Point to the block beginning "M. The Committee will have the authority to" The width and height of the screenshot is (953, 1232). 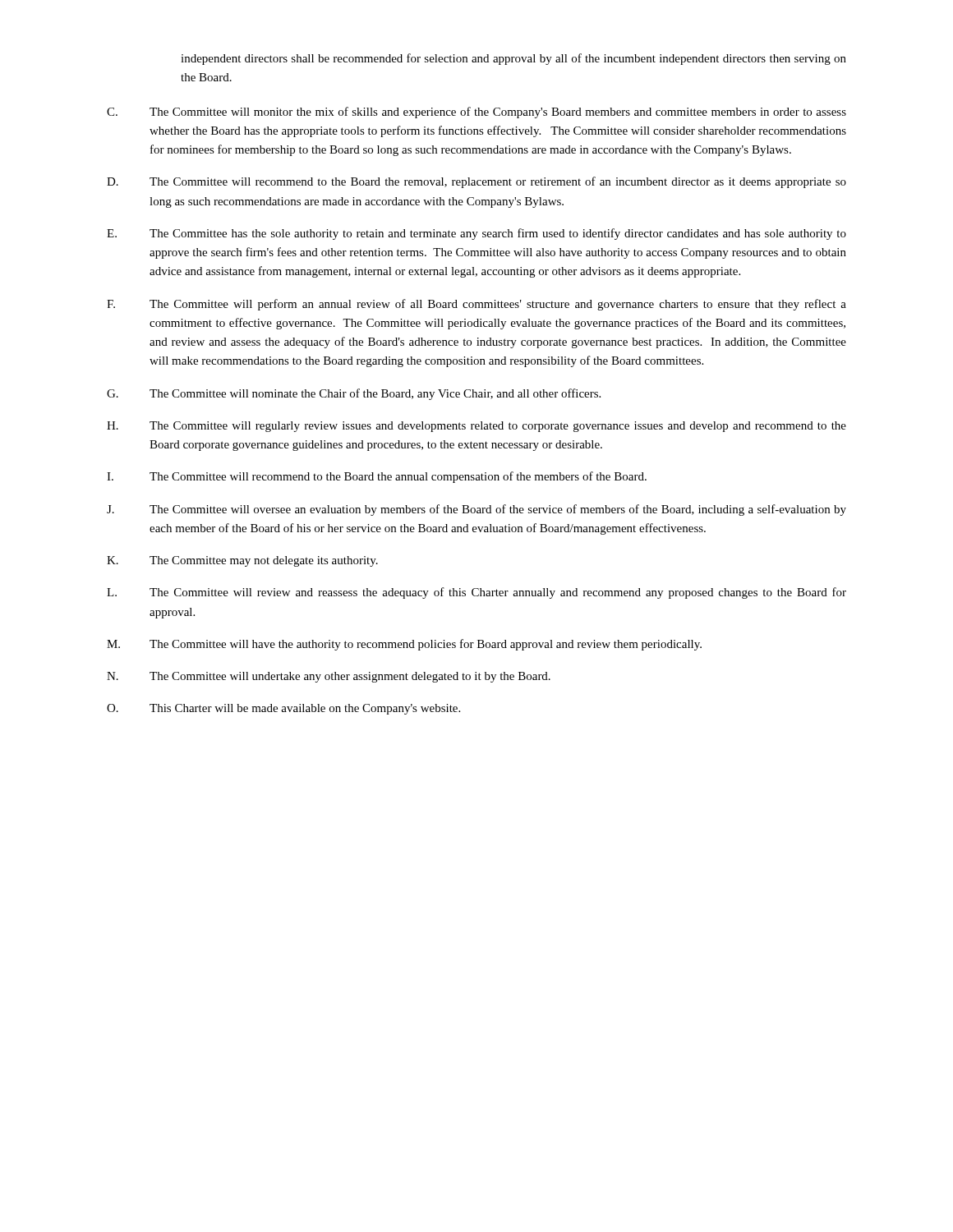(x=476, y=644)
